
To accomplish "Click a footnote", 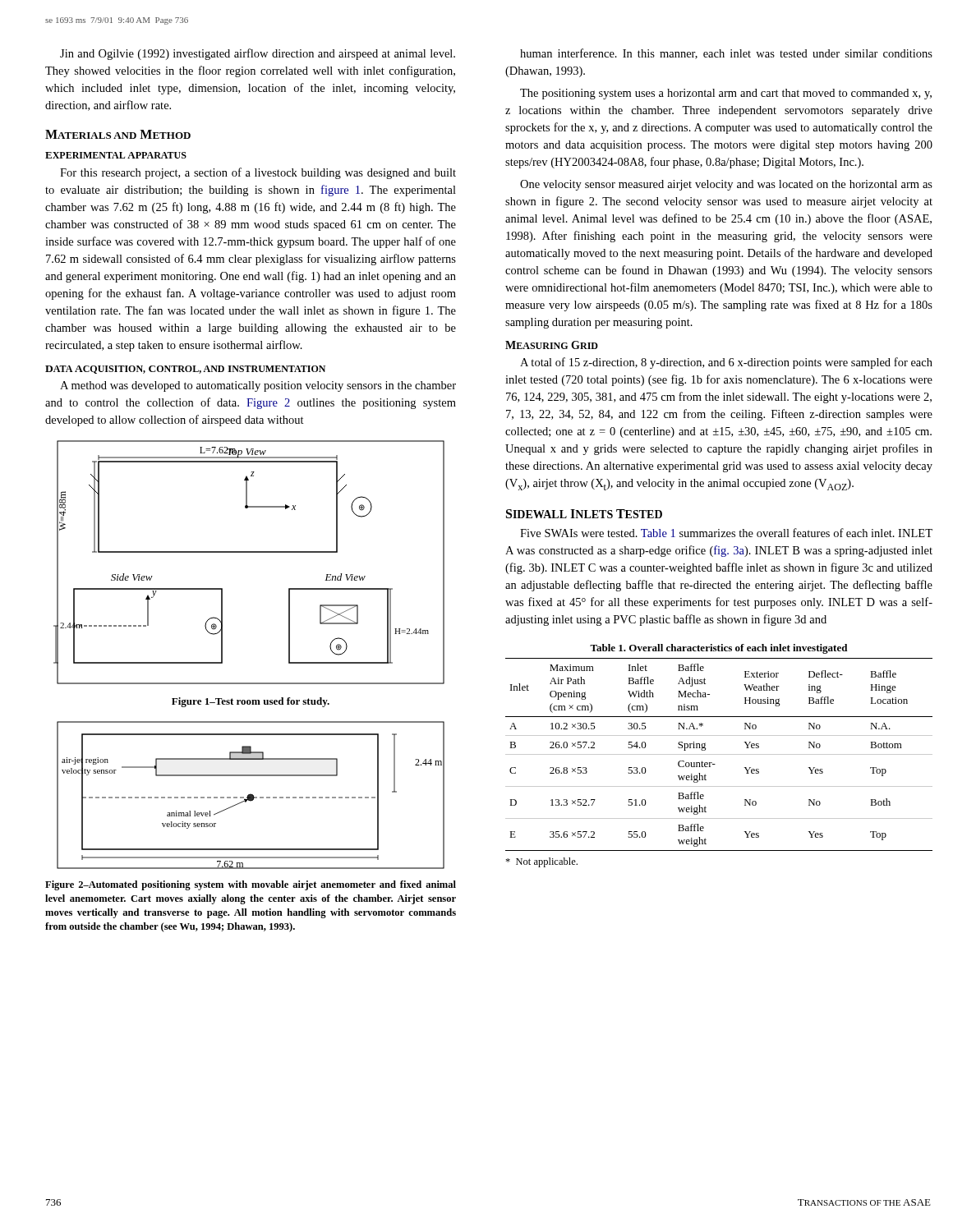I will click(x=542, y=861).
